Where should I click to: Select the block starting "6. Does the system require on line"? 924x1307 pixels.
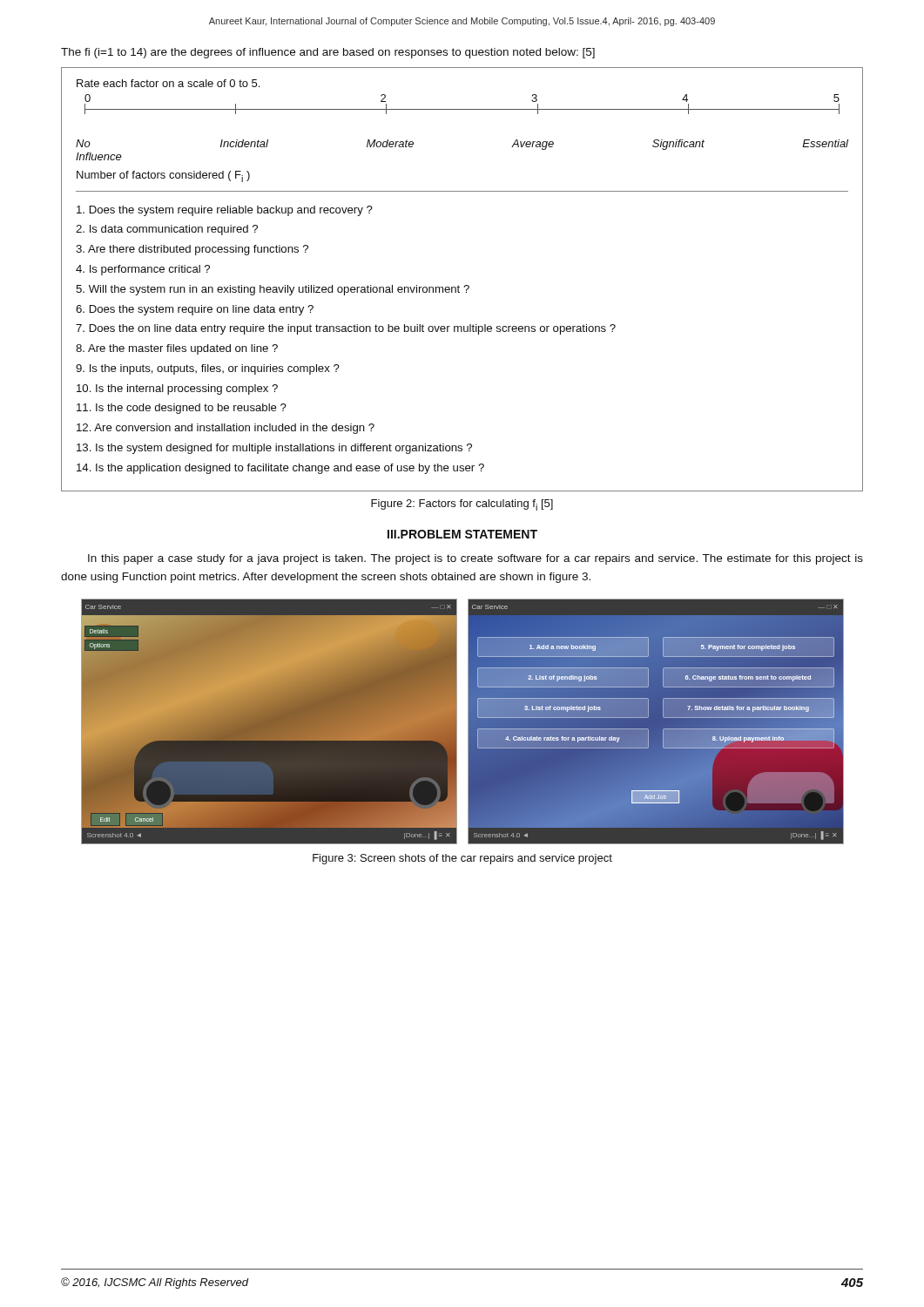coord(195,308)
